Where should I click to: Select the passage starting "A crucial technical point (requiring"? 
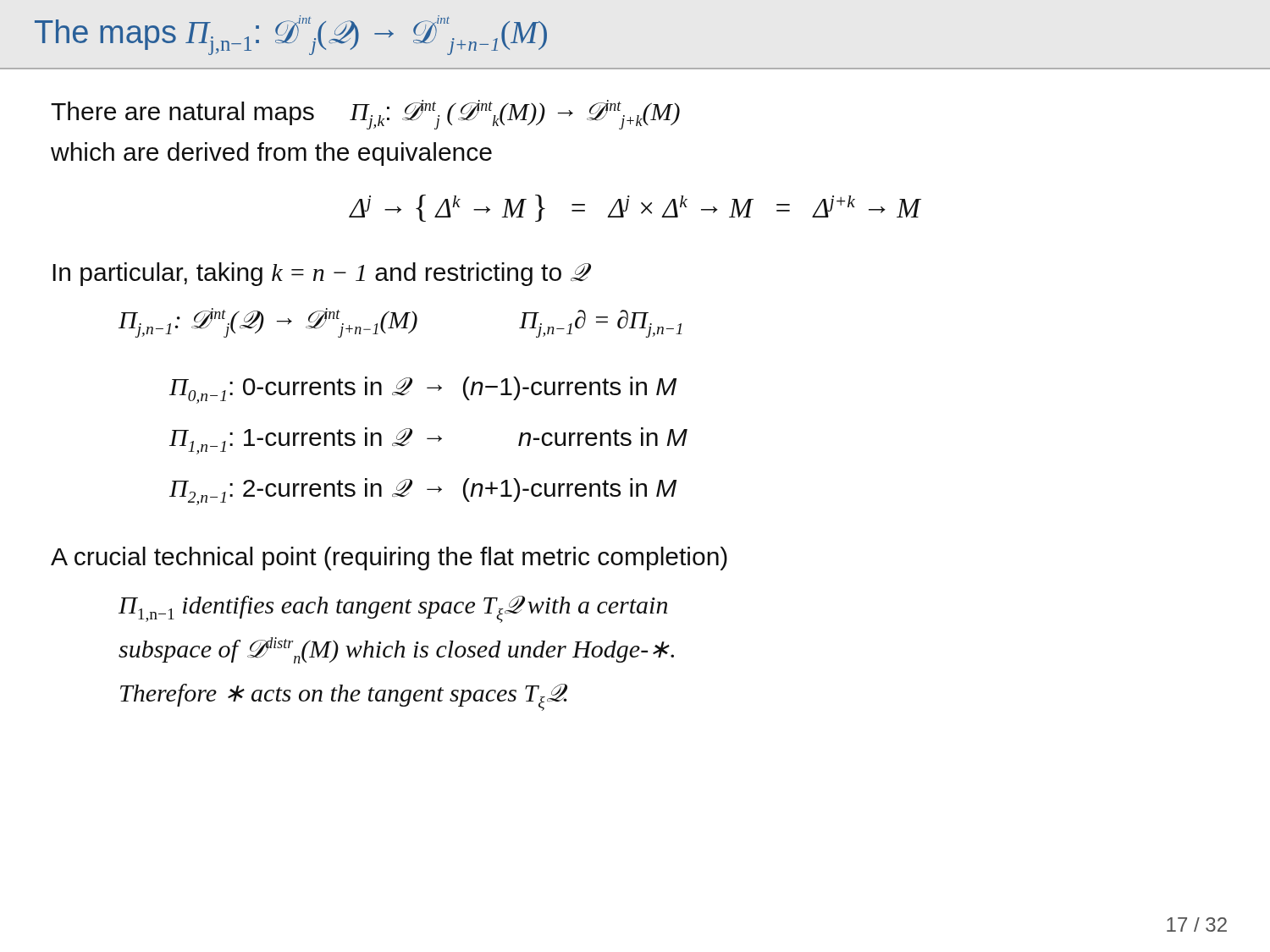(390, 556)
